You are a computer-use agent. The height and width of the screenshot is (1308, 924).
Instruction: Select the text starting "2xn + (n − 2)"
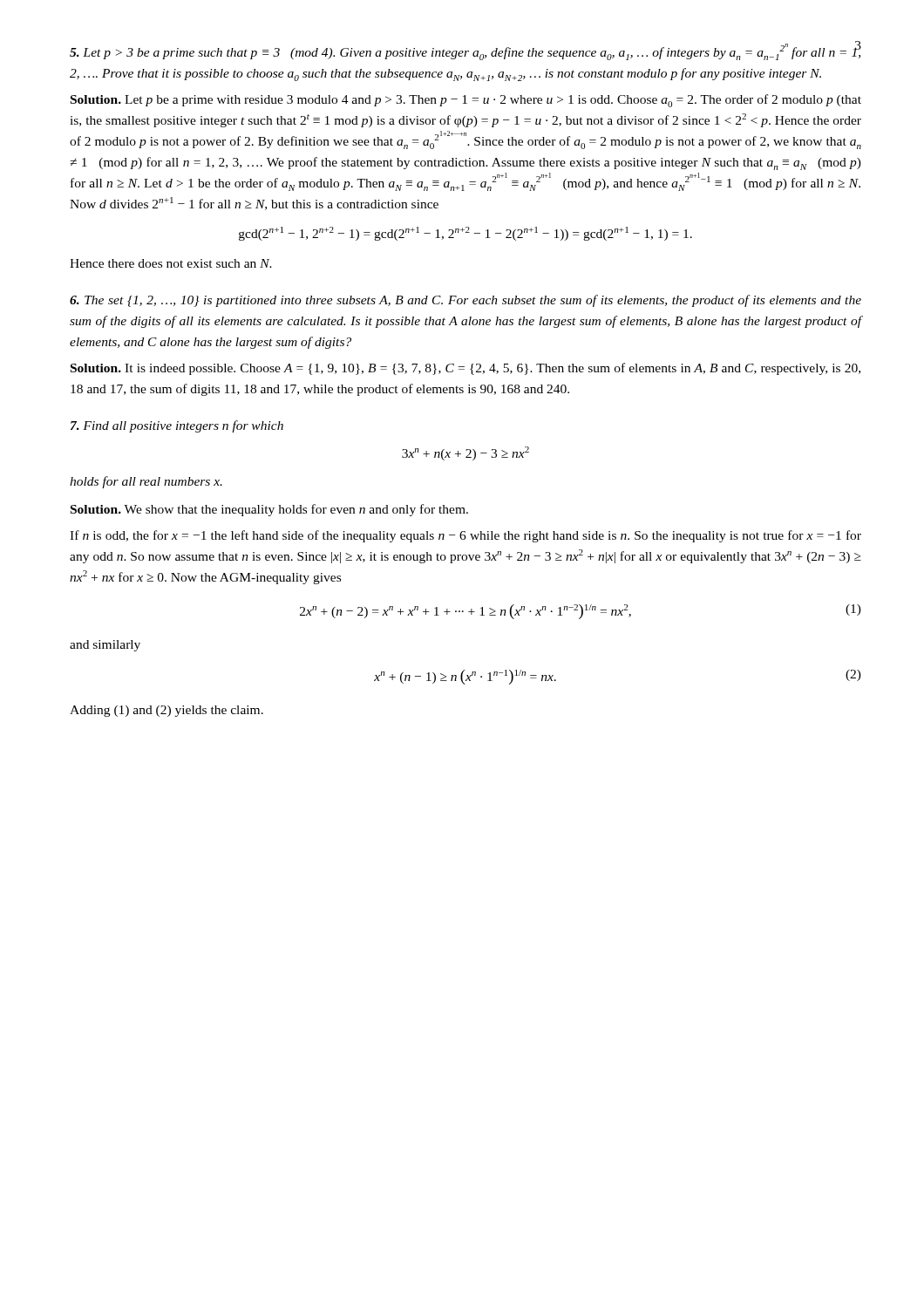coord(580,609)
